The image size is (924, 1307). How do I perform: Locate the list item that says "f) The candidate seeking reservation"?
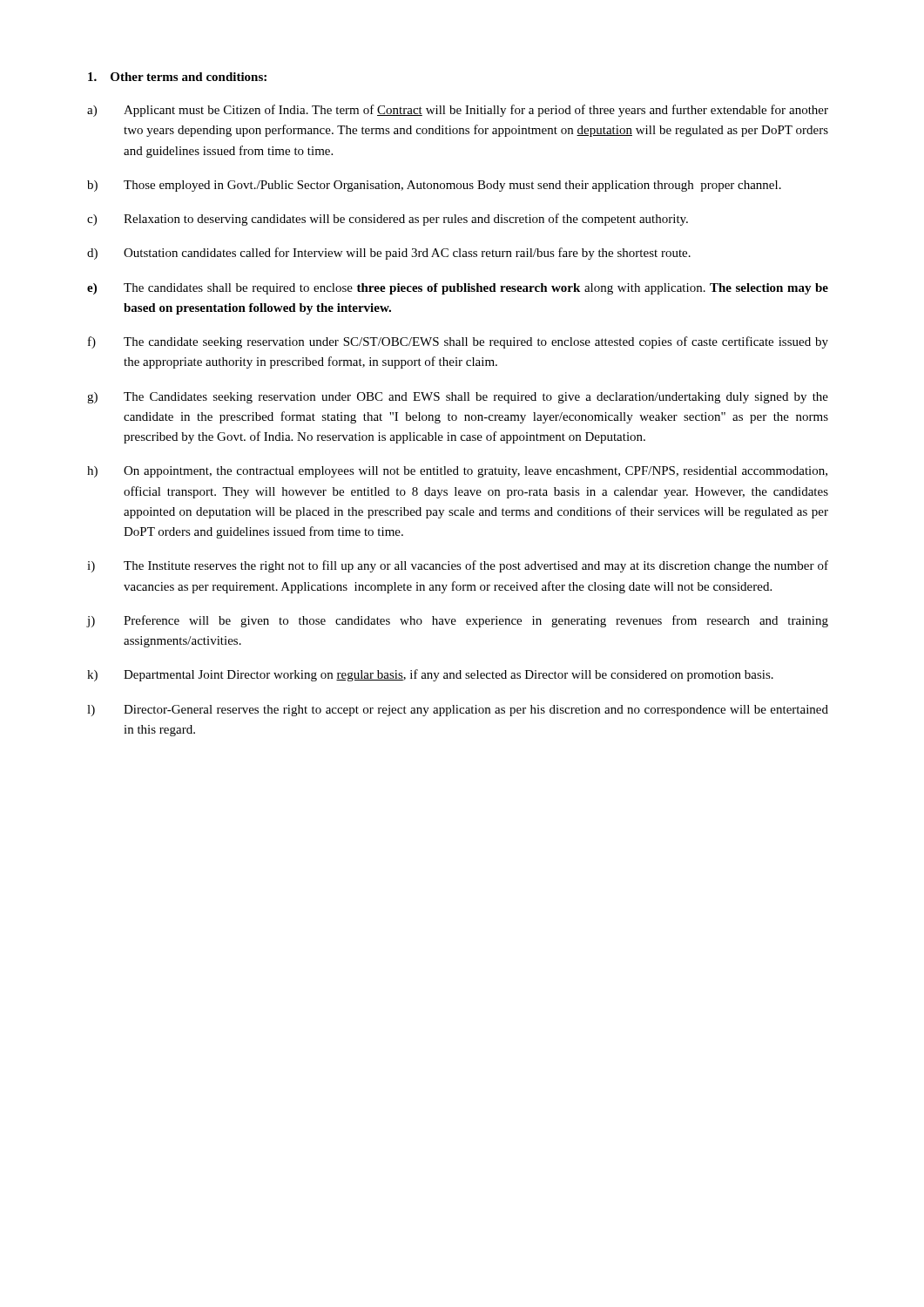pyautogui.click(x=458, y=352)
